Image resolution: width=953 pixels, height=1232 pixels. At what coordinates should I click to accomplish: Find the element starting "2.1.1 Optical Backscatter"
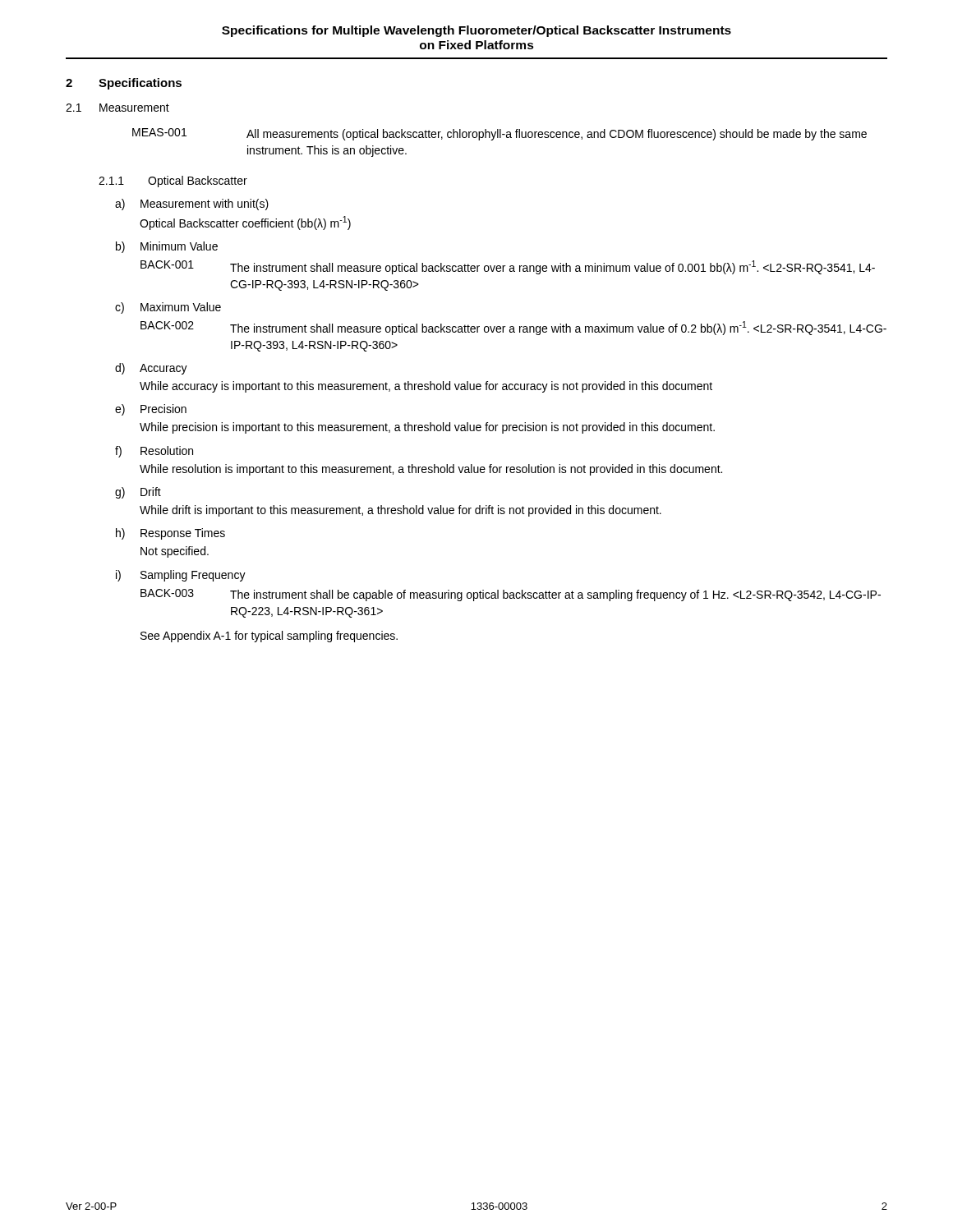click(x=173, y=180)
